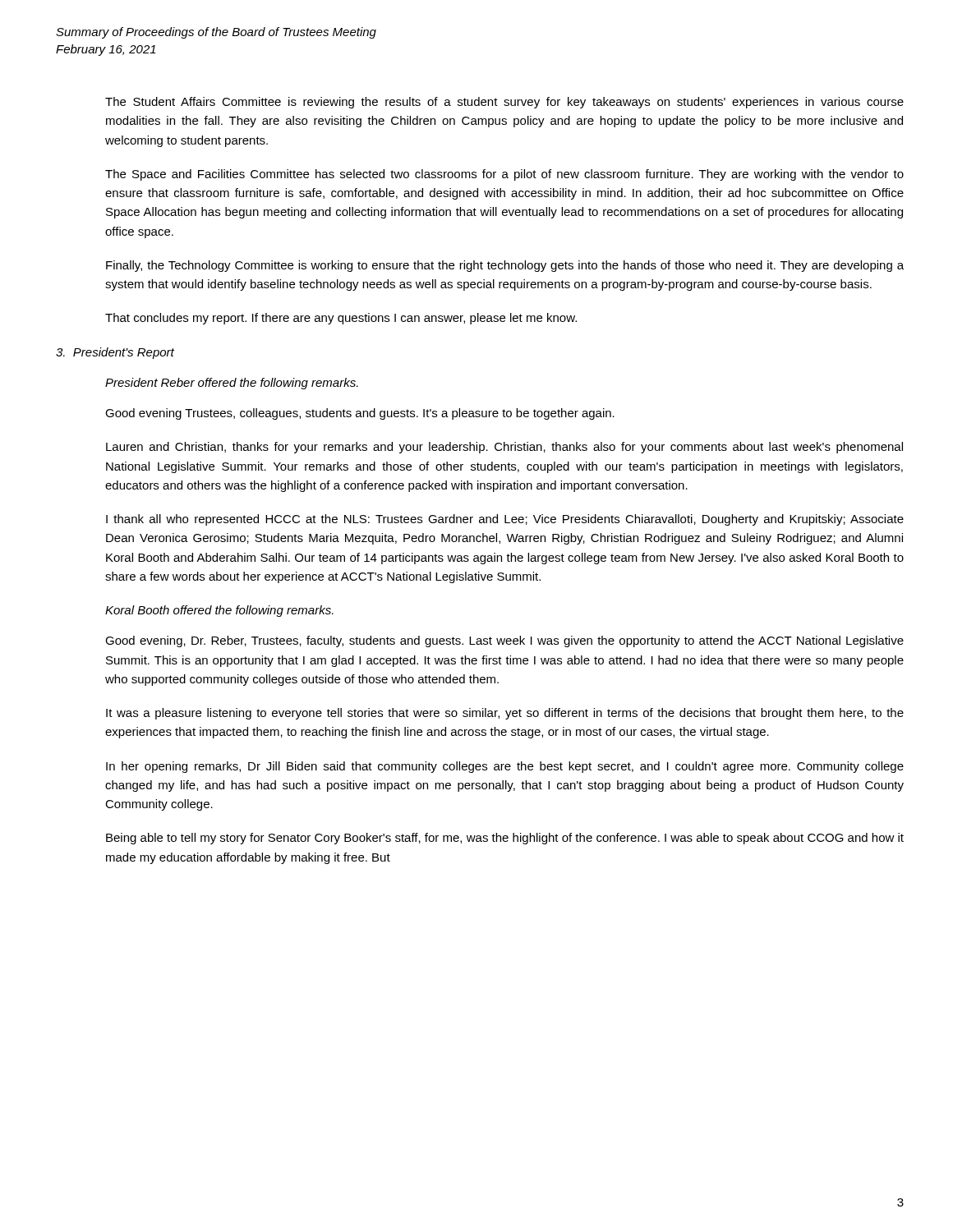This screenshot has width=953, height=1232.
Task: Locate the list item that says "3. President's Report"
Action: [115, 352]
